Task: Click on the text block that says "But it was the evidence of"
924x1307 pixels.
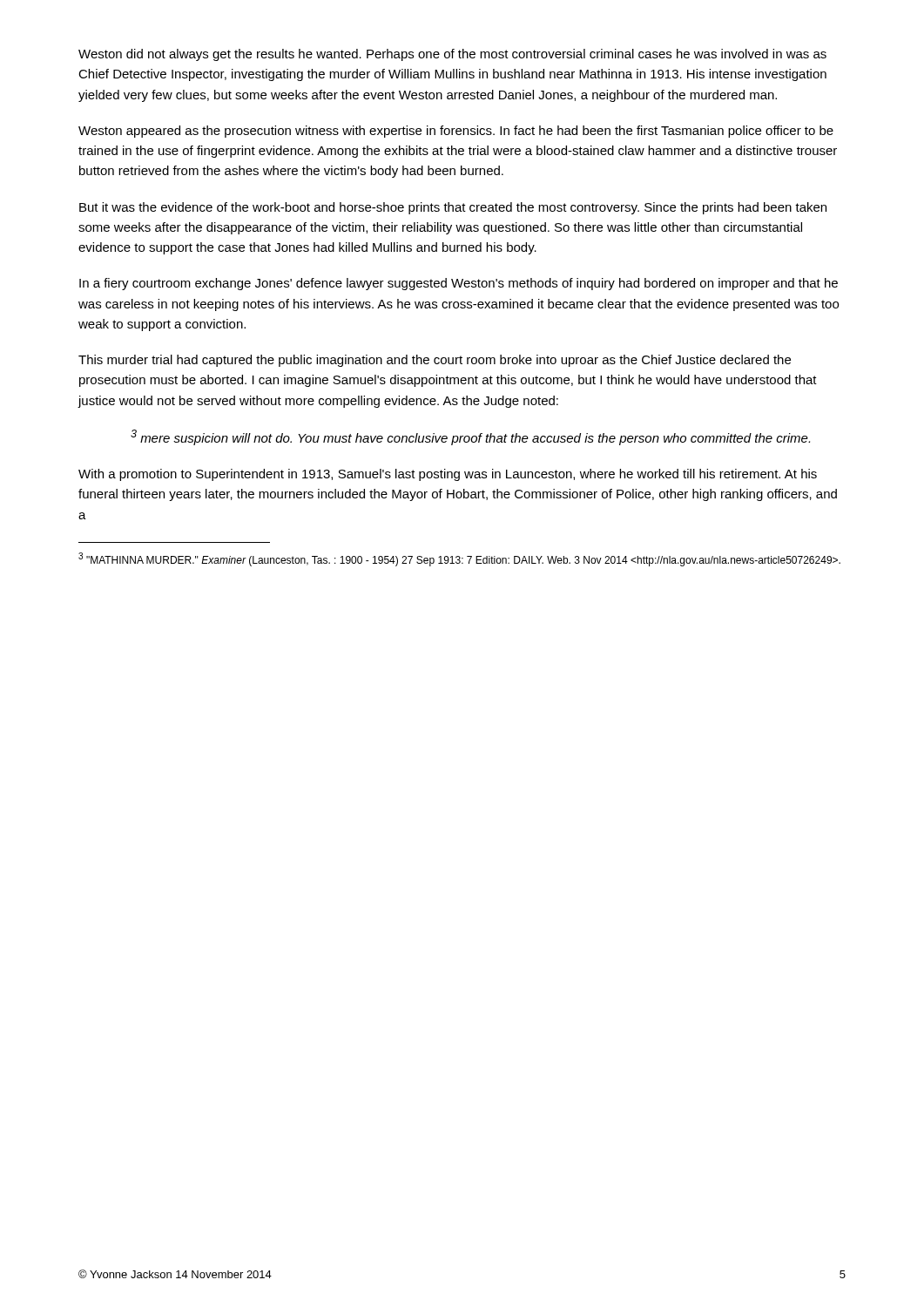Action: point(462,227)
